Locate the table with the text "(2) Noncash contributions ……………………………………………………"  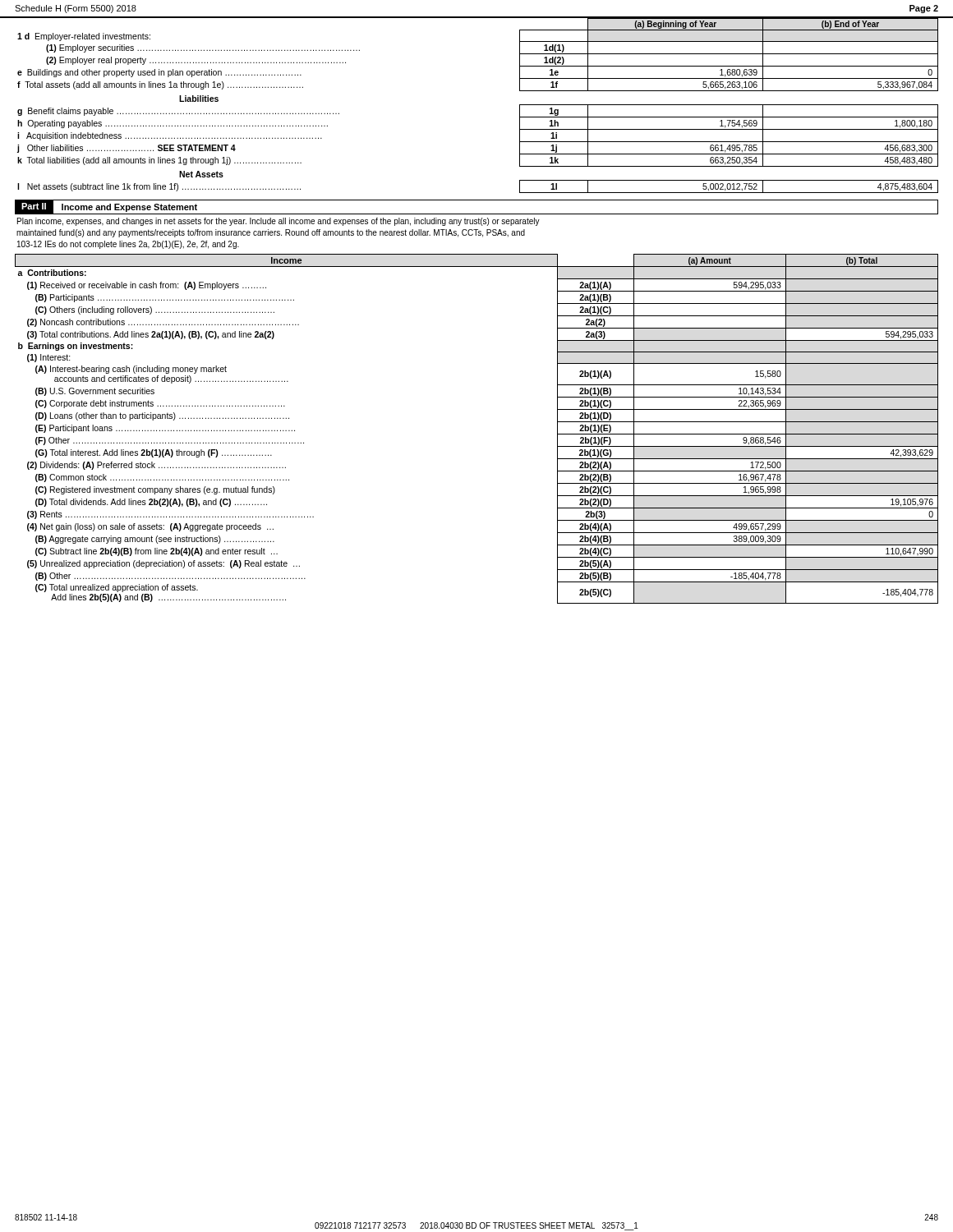click(x=476, y=429)
